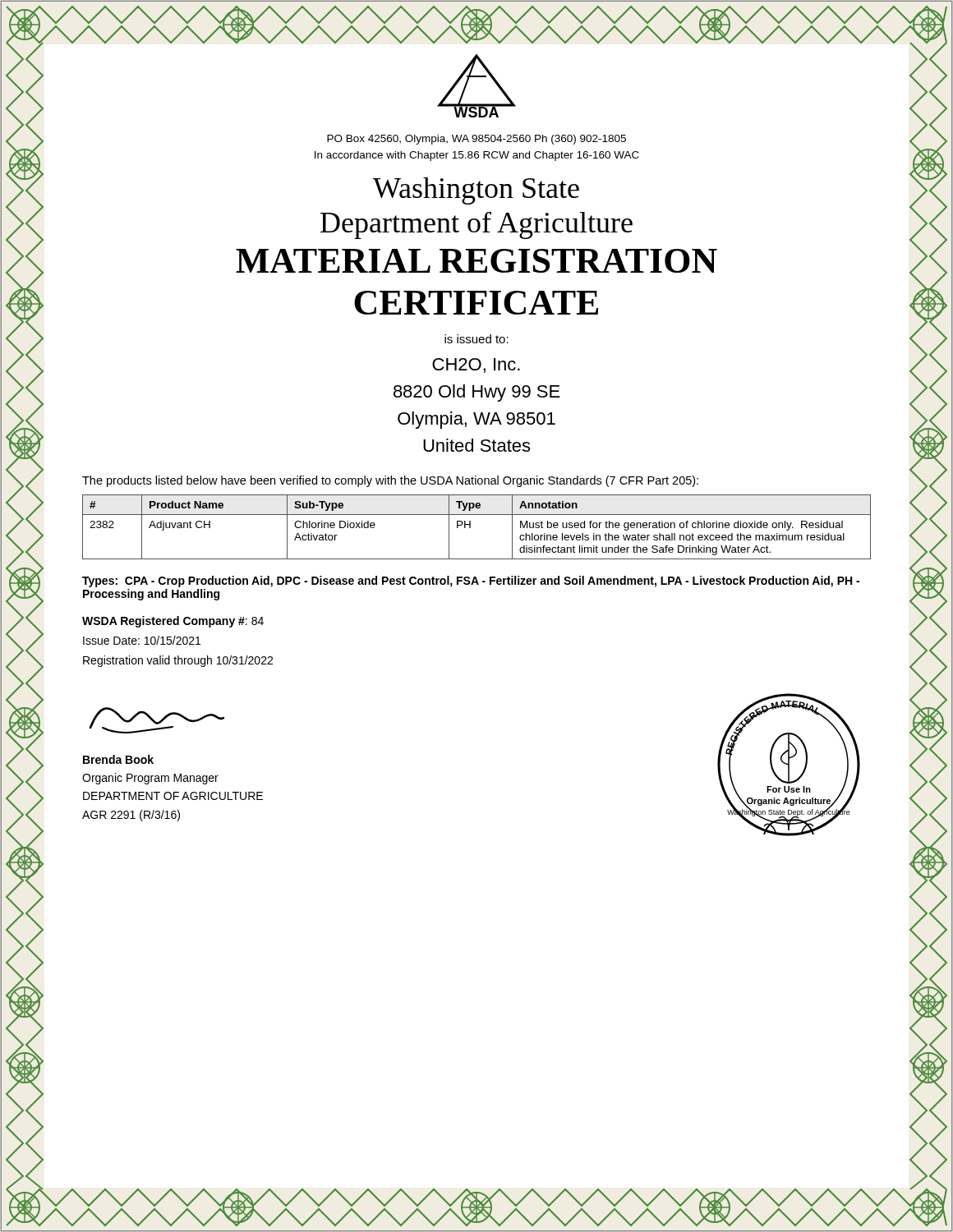Screen dimensions: 1232x953
Task: Click on the table containing "Must be used for the"
Action: [x=476, y=527]
